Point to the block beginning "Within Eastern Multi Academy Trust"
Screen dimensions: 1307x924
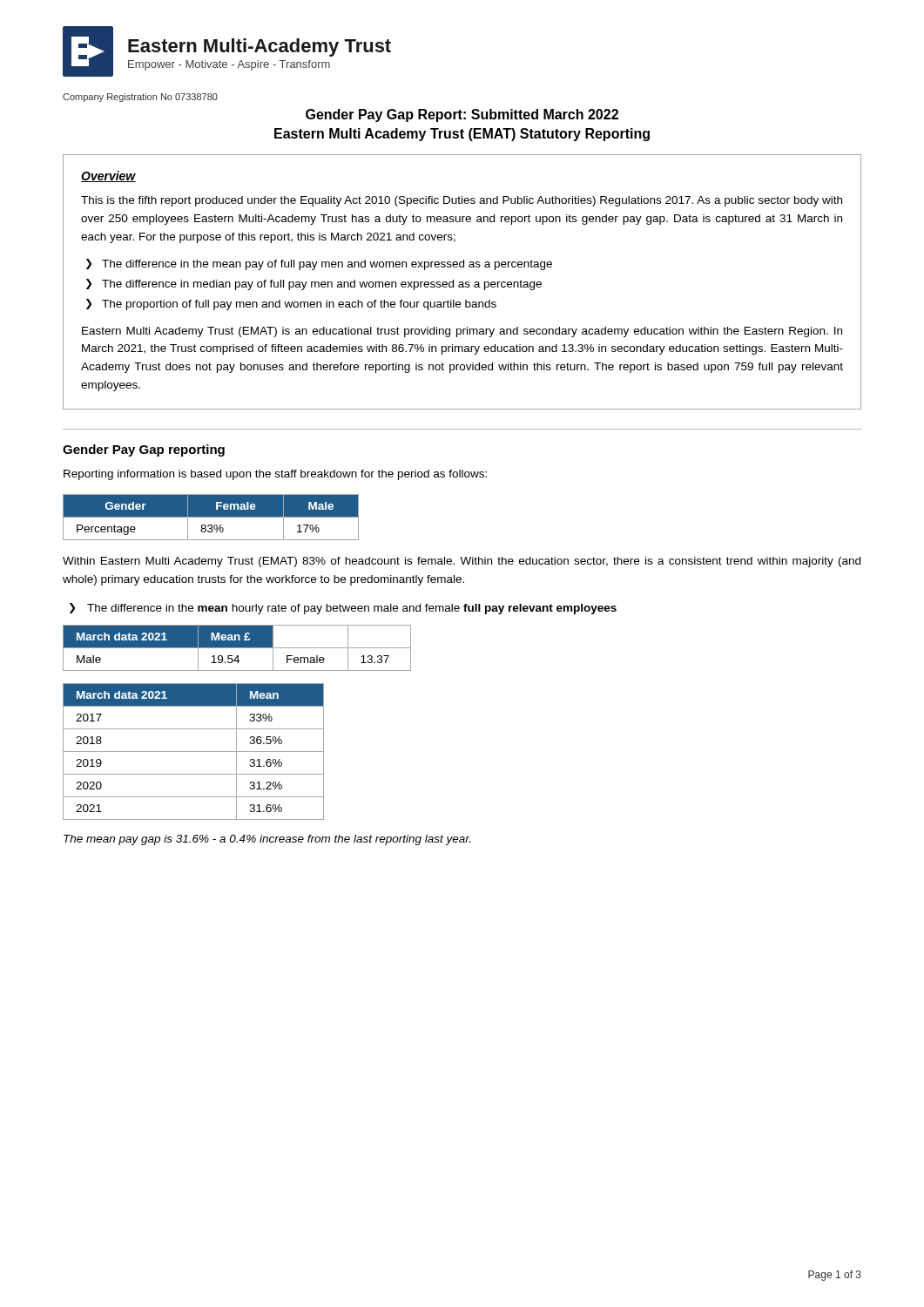462,570
